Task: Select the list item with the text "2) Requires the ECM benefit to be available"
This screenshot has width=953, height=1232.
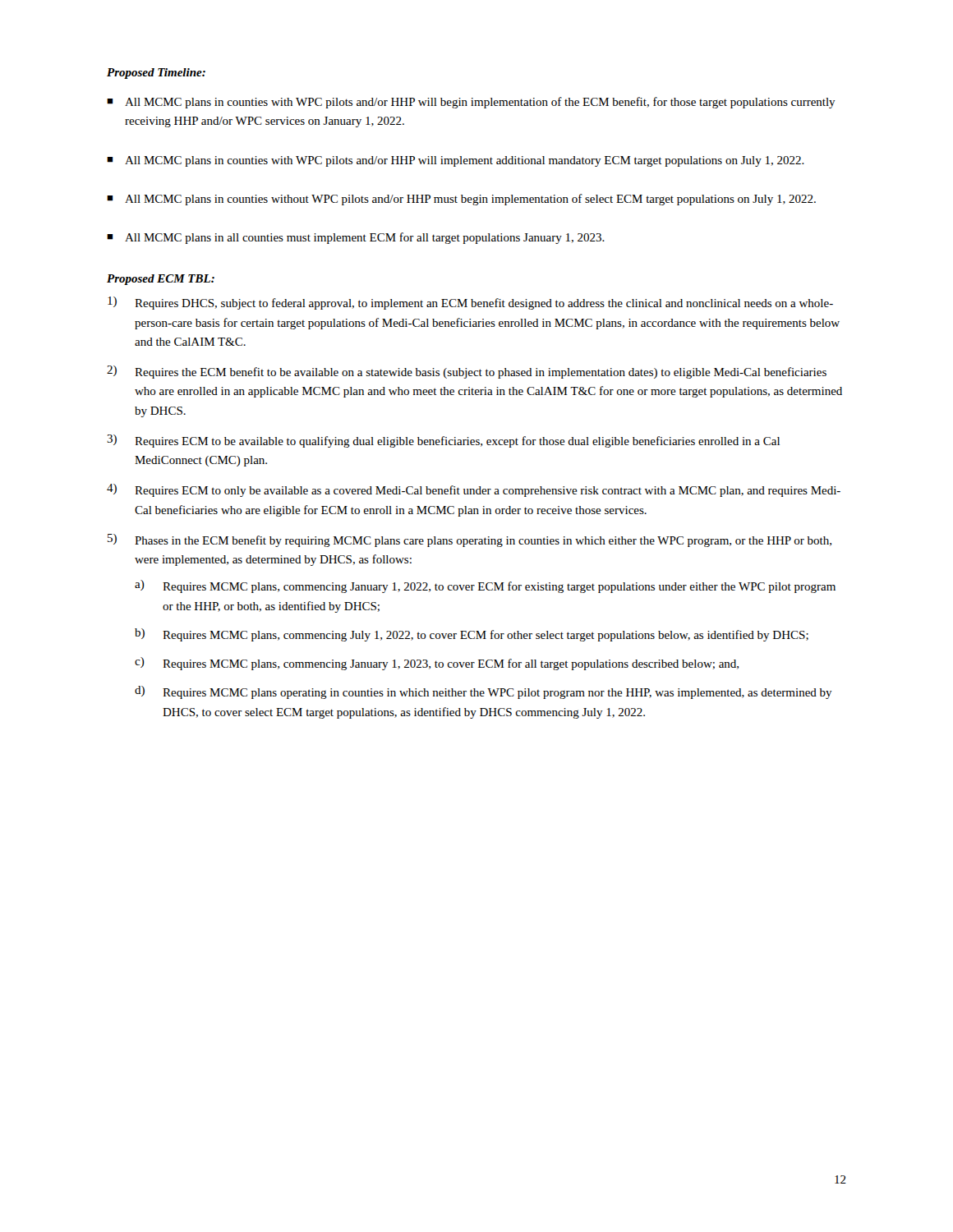Action: pyautogui.click(x=476, y=392)
